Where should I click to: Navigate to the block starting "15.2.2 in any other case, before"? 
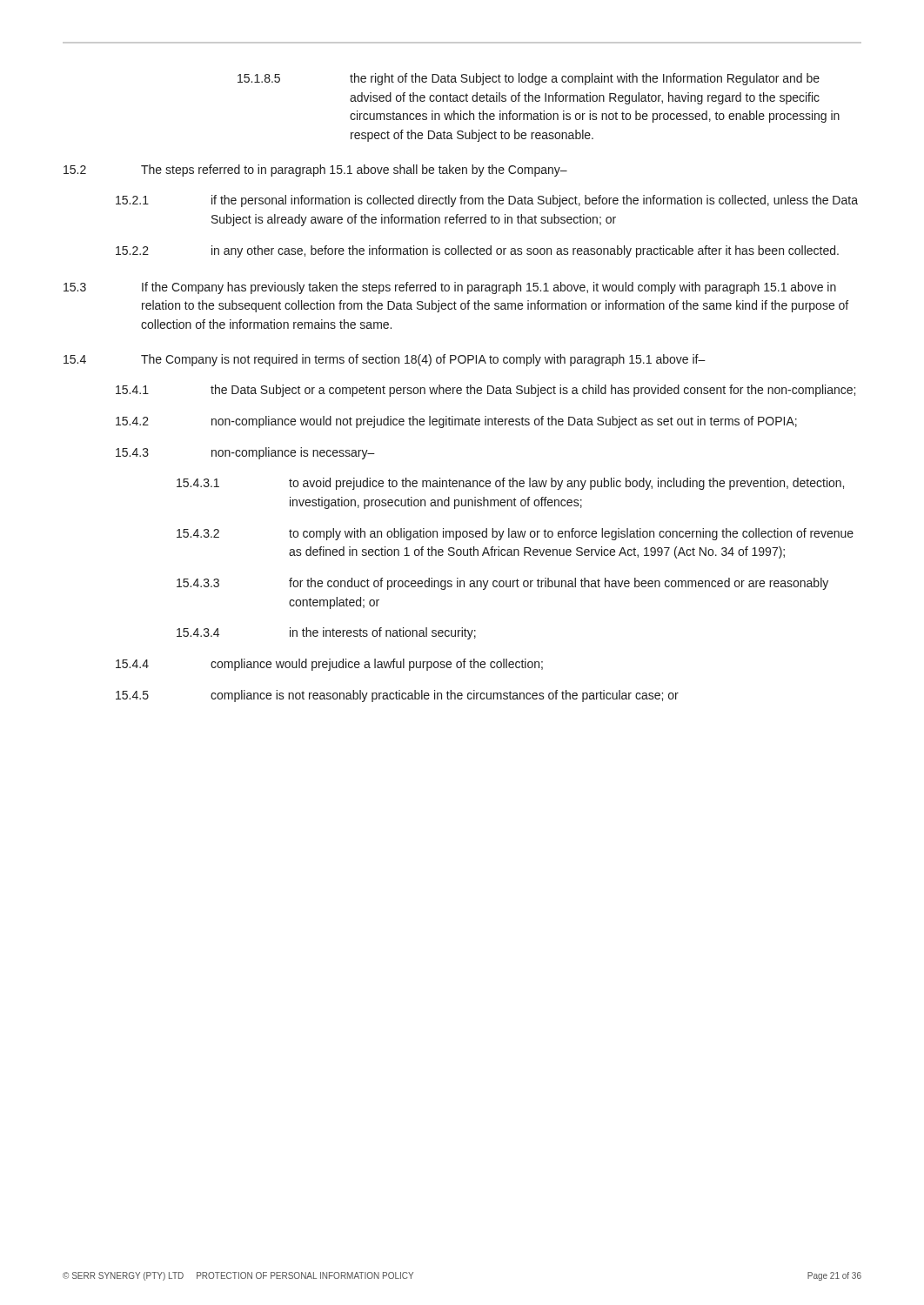488,251
